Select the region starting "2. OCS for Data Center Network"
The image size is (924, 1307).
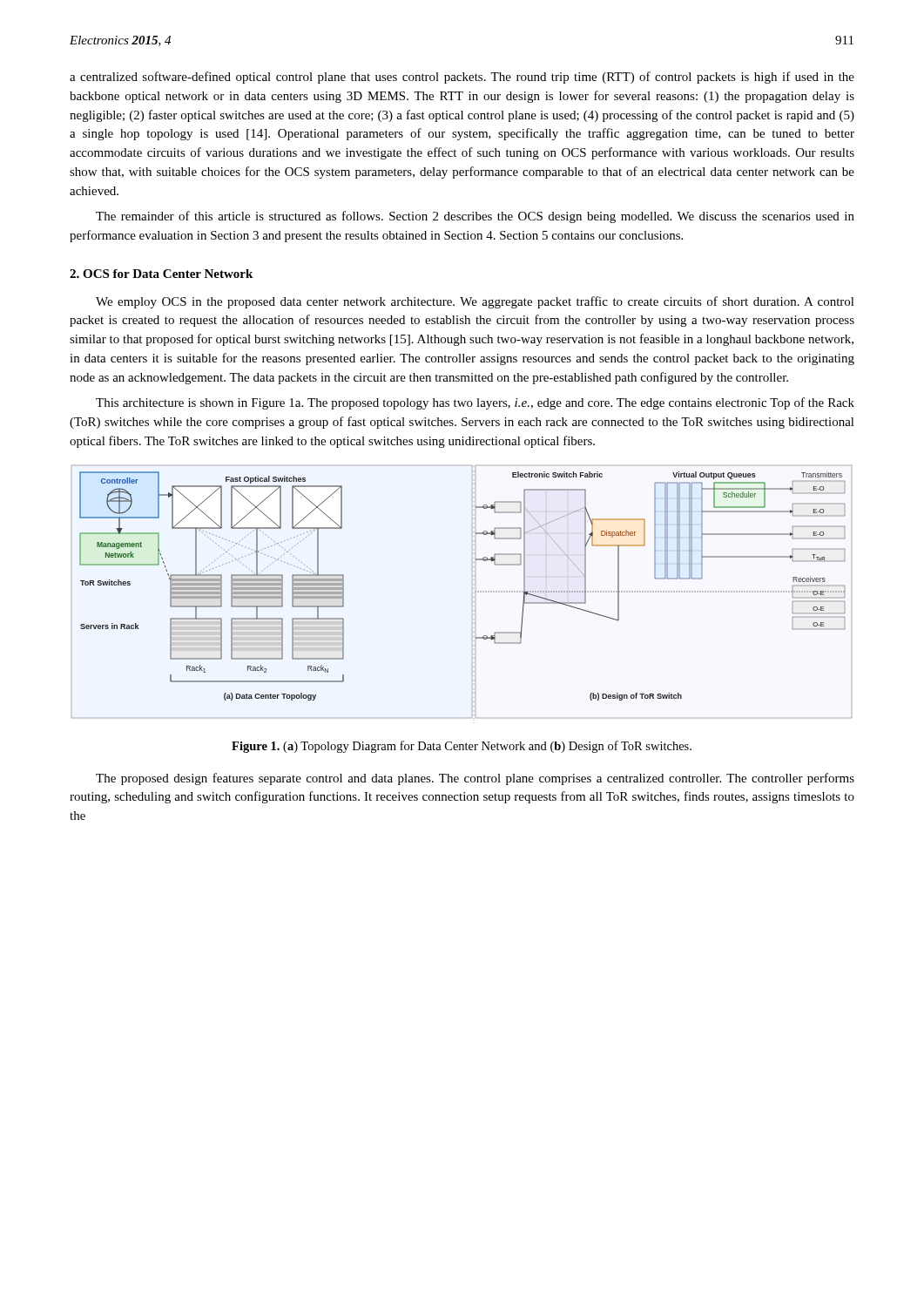click(161, 273)
